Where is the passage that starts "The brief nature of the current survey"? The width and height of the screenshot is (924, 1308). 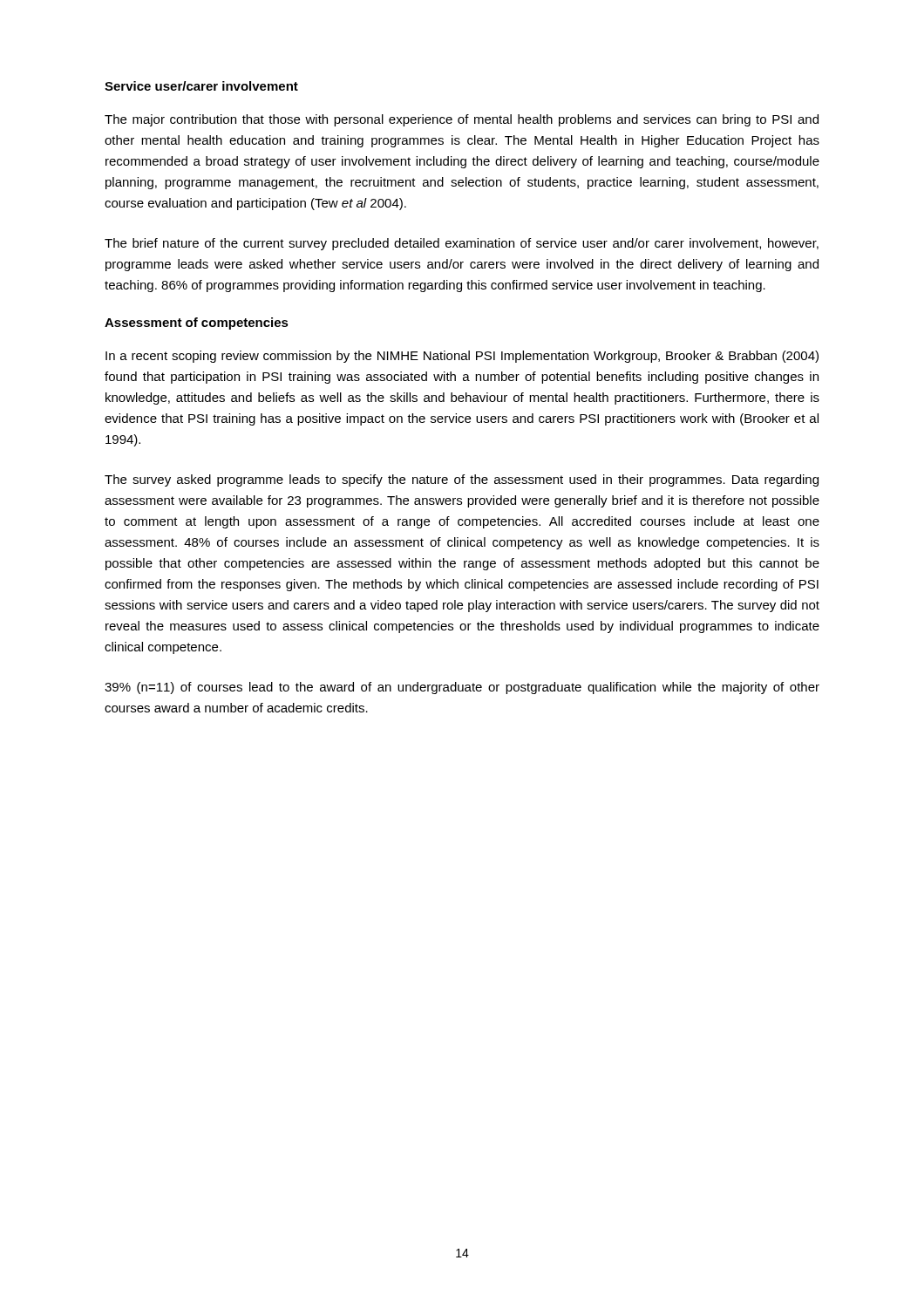pos(462,264)
